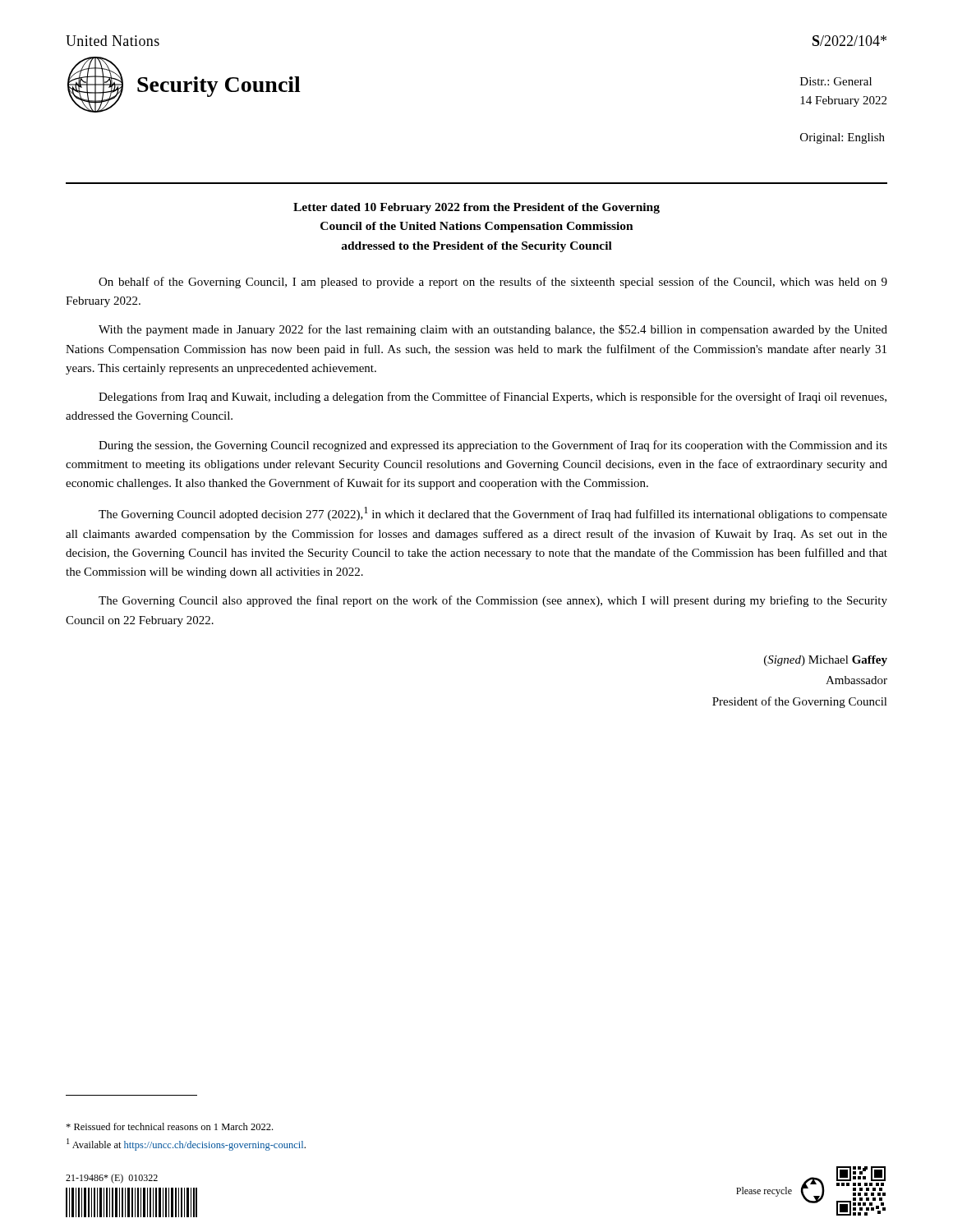Point to the block beginning "With the payment made in January 2022 for"
The width and height of the screenshot is (953, 1232).
tap(476, 349)
